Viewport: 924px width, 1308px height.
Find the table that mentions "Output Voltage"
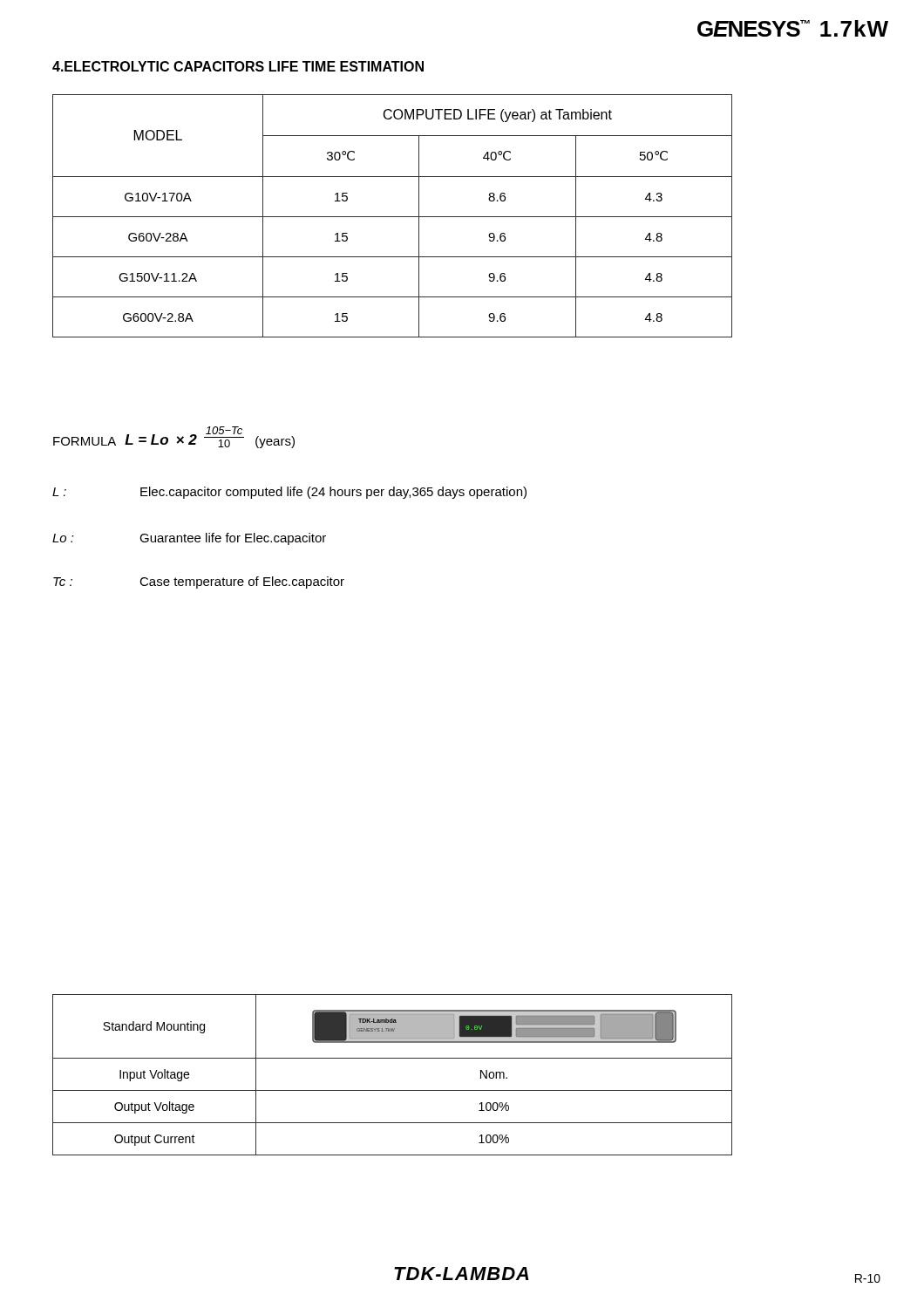[x=392, y=1075]
